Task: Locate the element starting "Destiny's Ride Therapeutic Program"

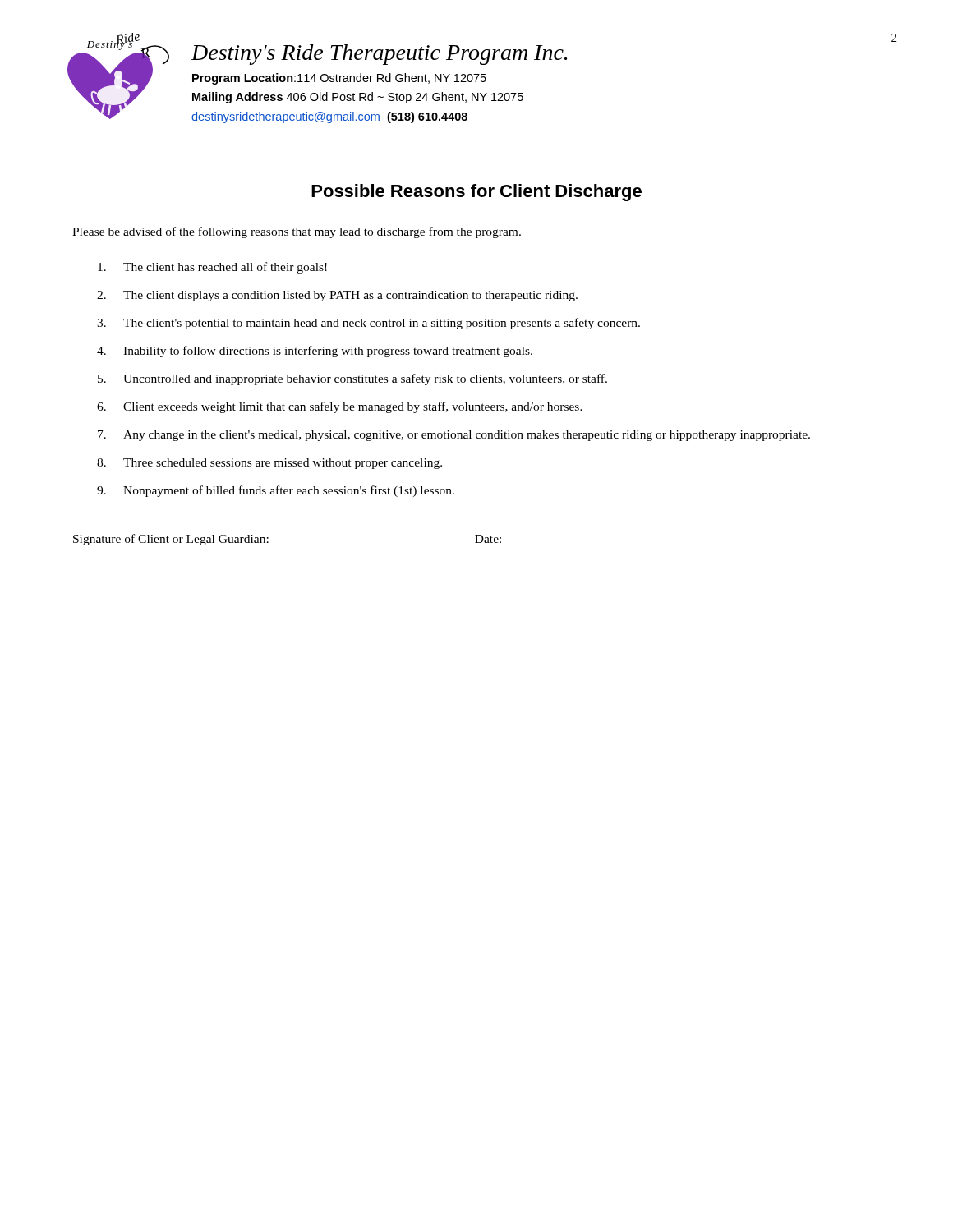Action: point(380,52)
